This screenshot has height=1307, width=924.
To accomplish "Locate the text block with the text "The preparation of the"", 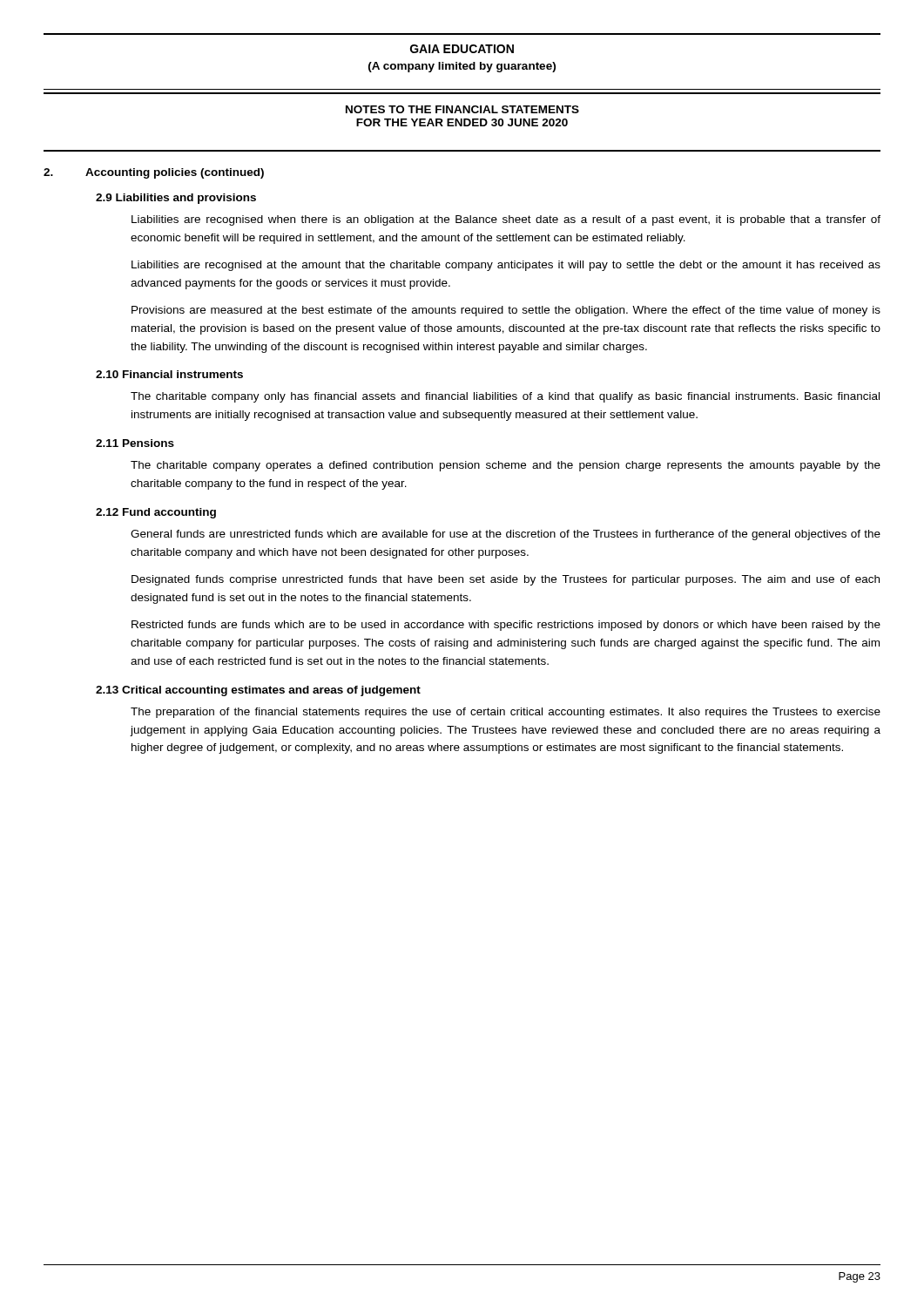I will (506, 729).
